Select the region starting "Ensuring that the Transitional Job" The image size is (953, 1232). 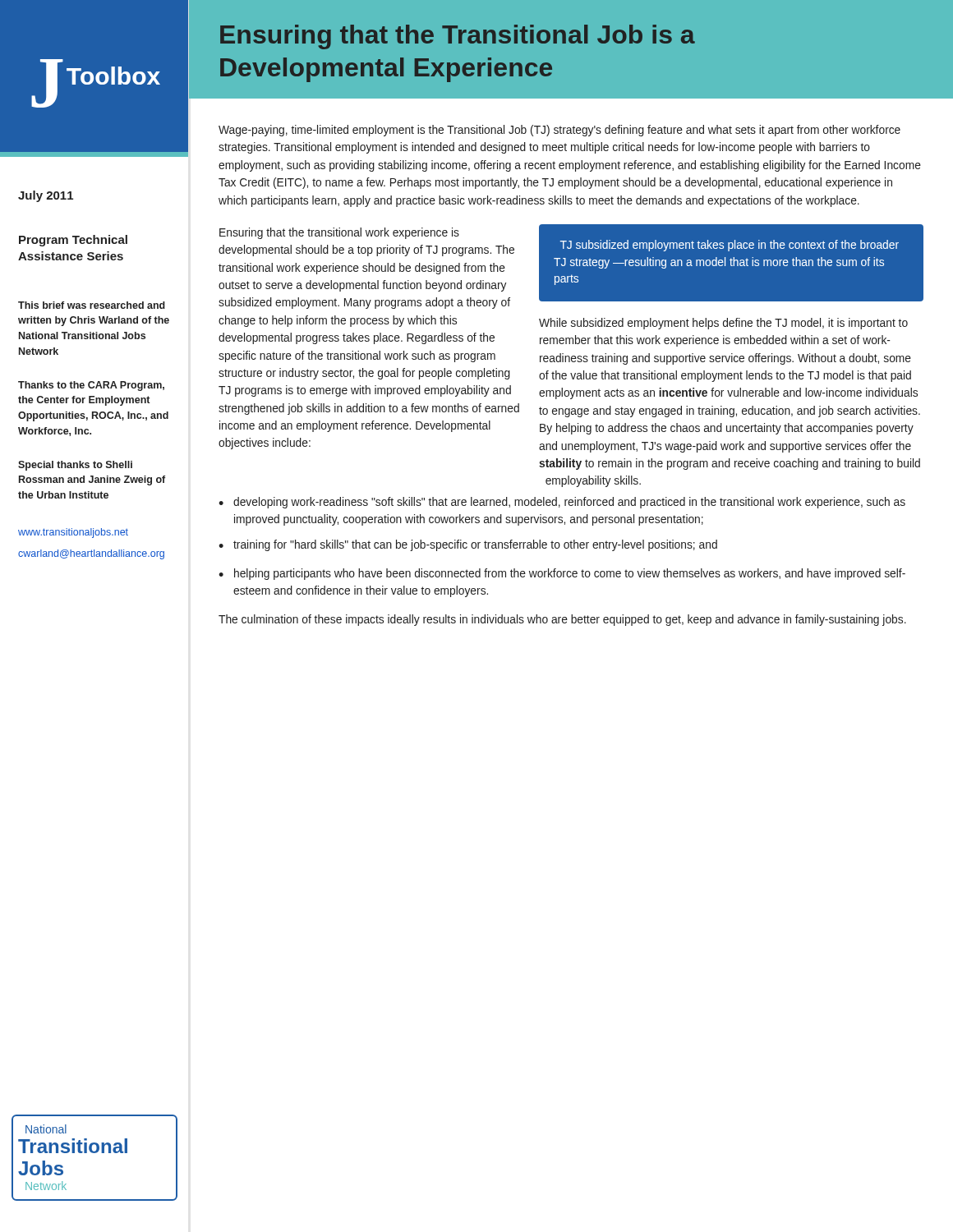click(457, 51)
